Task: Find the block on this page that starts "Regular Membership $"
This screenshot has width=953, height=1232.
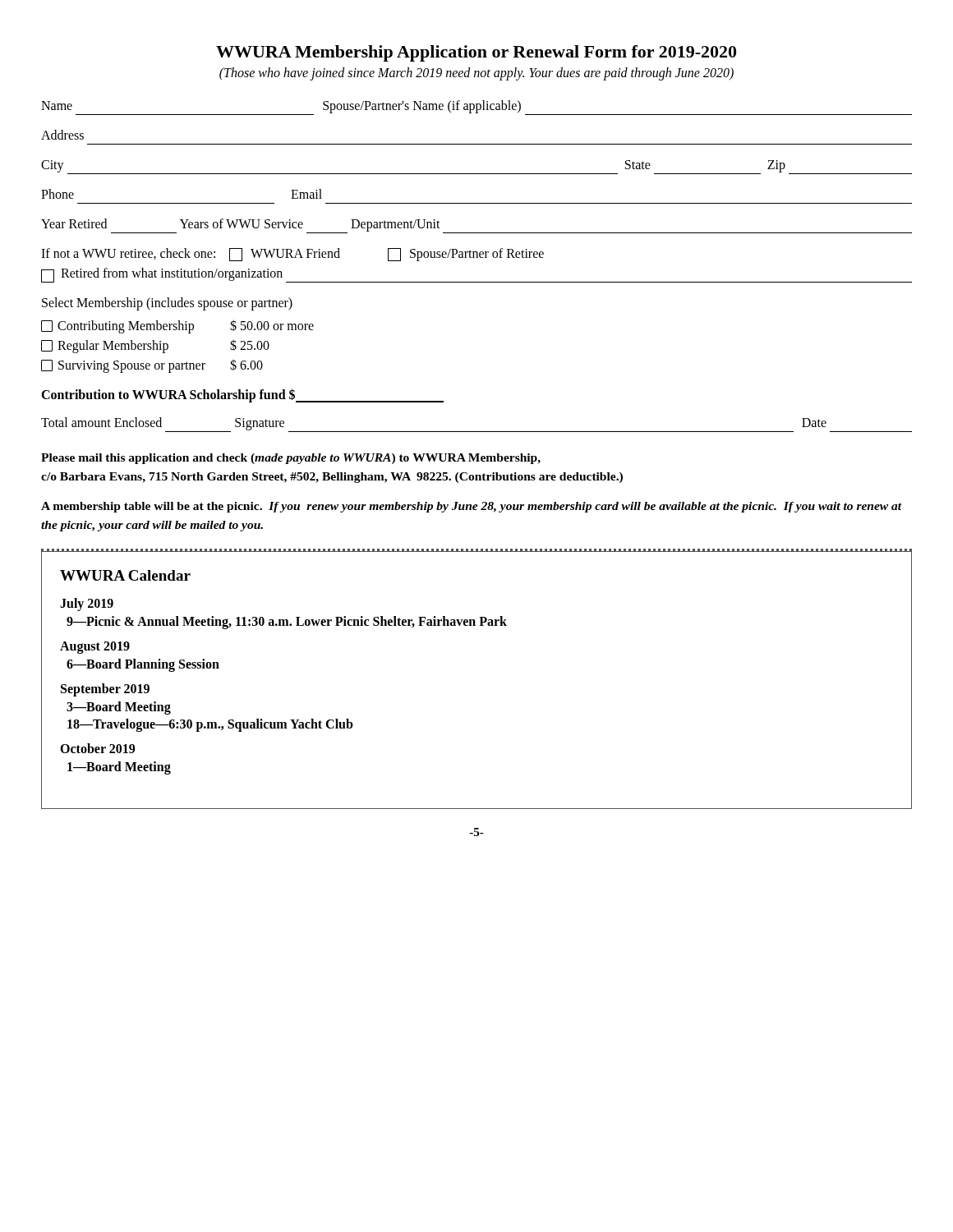Action: coord(155,346)
